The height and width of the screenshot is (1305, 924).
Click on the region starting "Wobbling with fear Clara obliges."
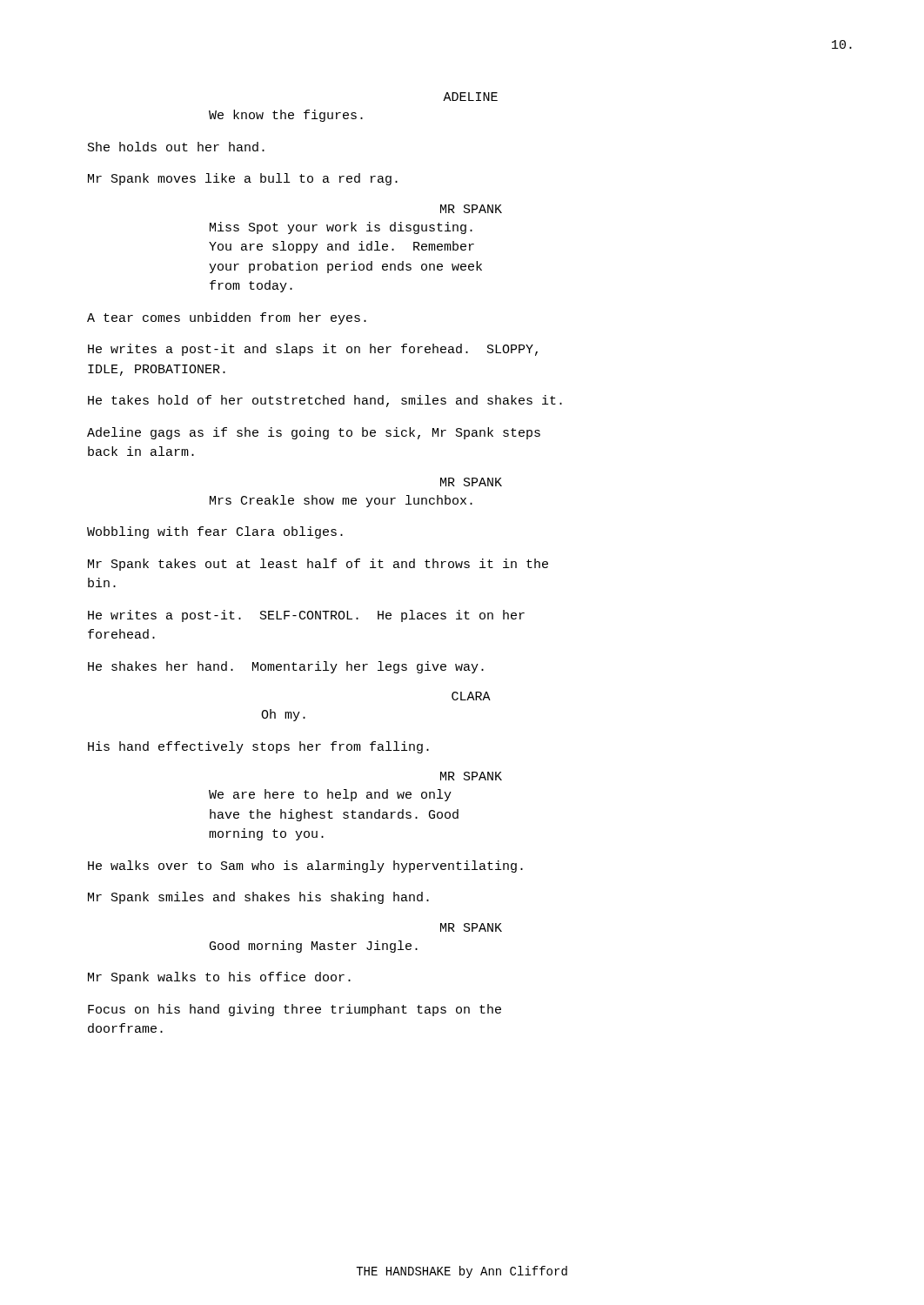click(216, 533)
